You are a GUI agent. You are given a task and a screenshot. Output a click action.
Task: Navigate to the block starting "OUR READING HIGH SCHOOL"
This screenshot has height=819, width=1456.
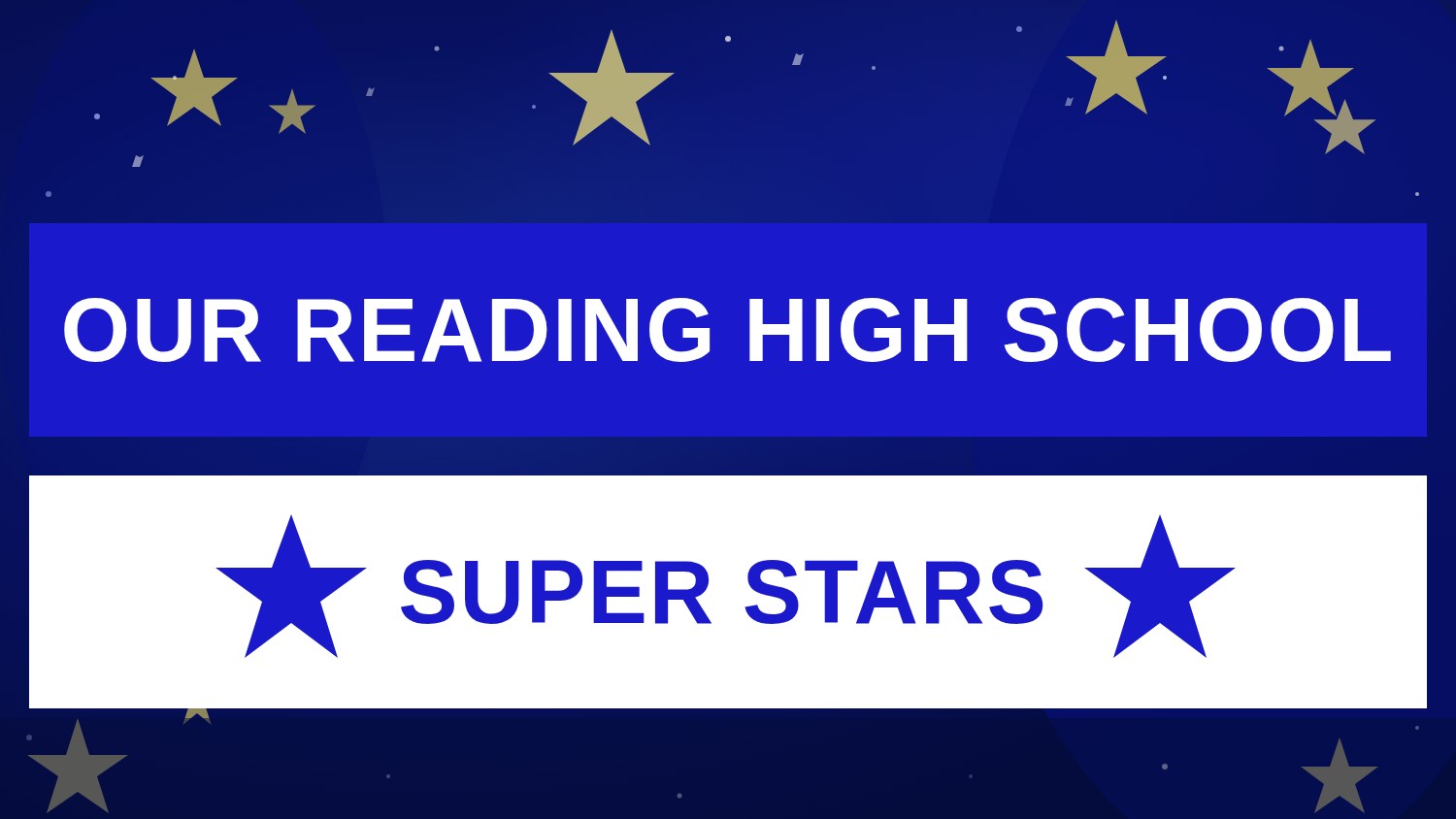pos(728,330)
